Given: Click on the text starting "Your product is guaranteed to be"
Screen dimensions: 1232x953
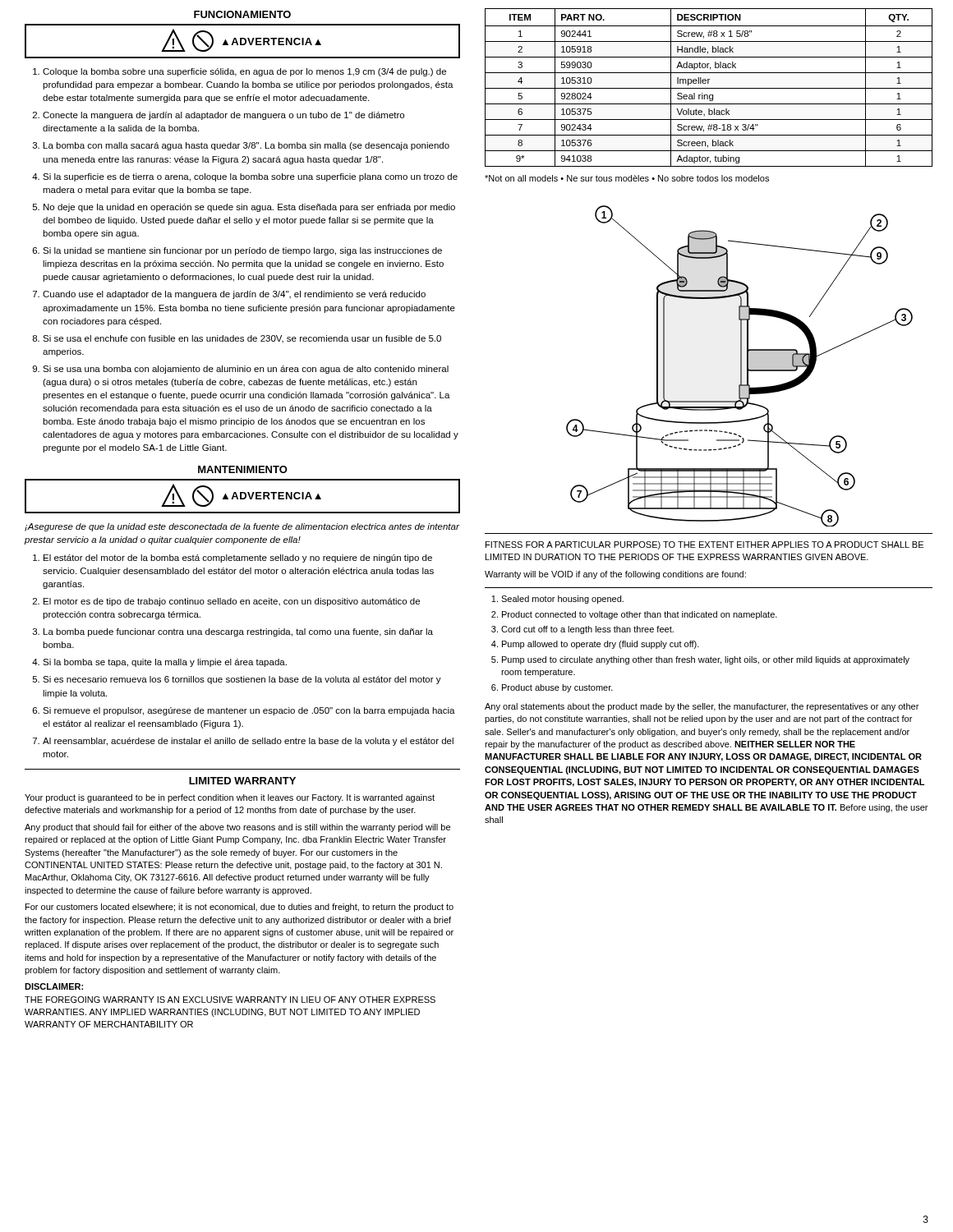Looking at the screenshot, I should click(230, 804).
